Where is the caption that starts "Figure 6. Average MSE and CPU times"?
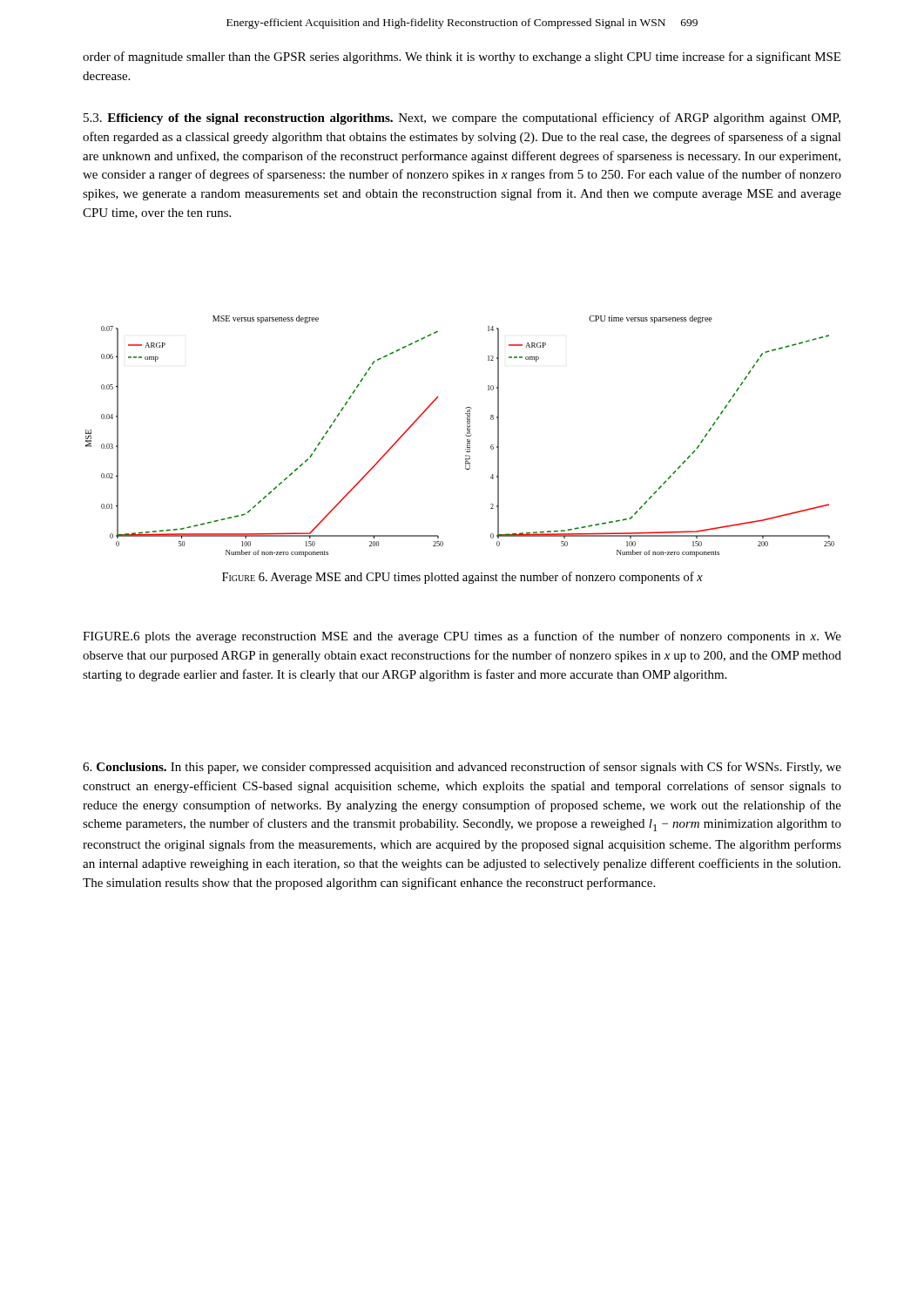The height and width of the screenshot is (1307, 924). point(462,577)
